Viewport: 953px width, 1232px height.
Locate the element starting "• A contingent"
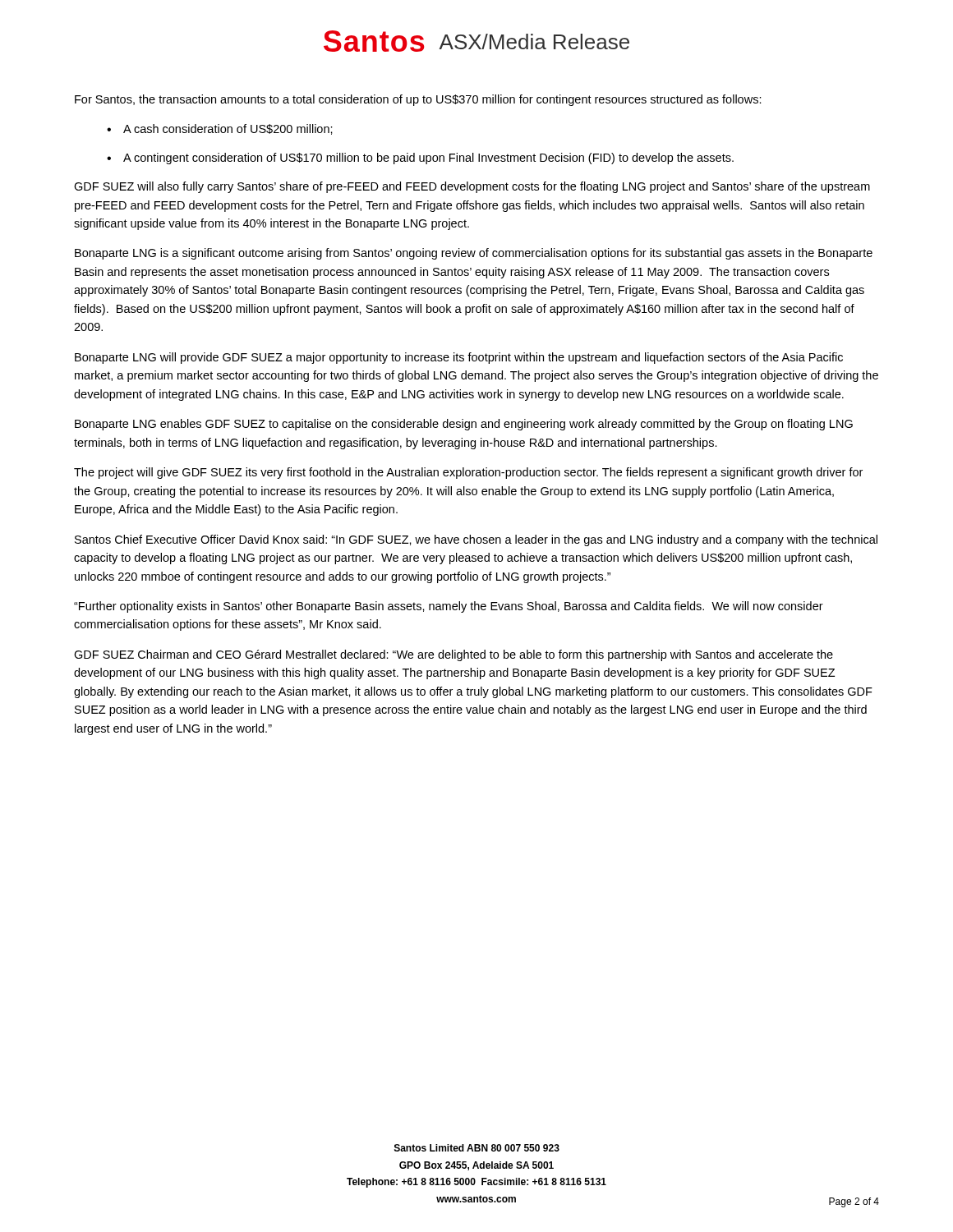[x=493, y=159]
